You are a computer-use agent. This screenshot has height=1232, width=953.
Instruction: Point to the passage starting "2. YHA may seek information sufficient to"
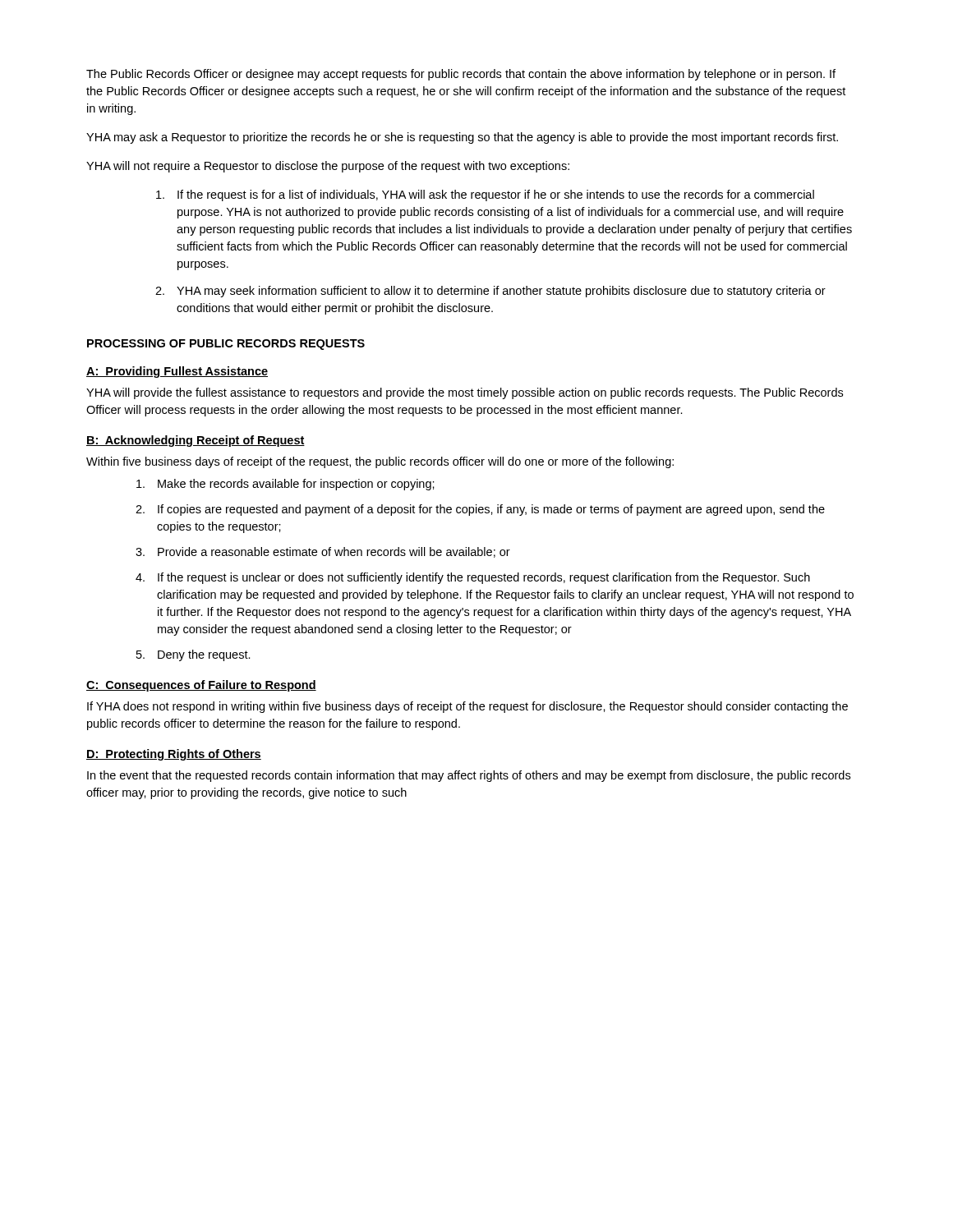pos(495,300)
